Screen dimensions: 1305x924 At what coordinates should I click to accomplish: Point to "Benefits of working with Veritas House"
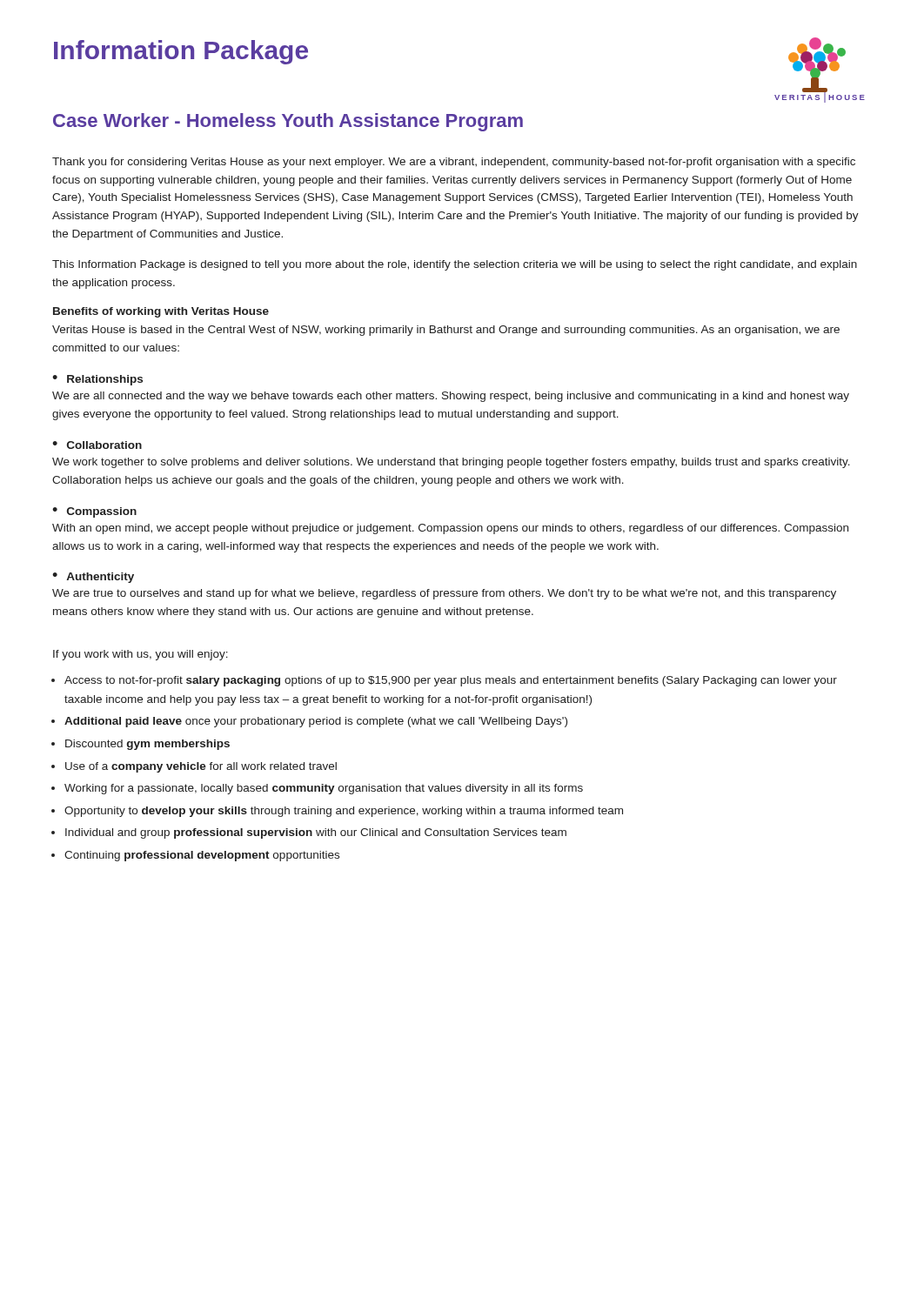tap(161, 311)
